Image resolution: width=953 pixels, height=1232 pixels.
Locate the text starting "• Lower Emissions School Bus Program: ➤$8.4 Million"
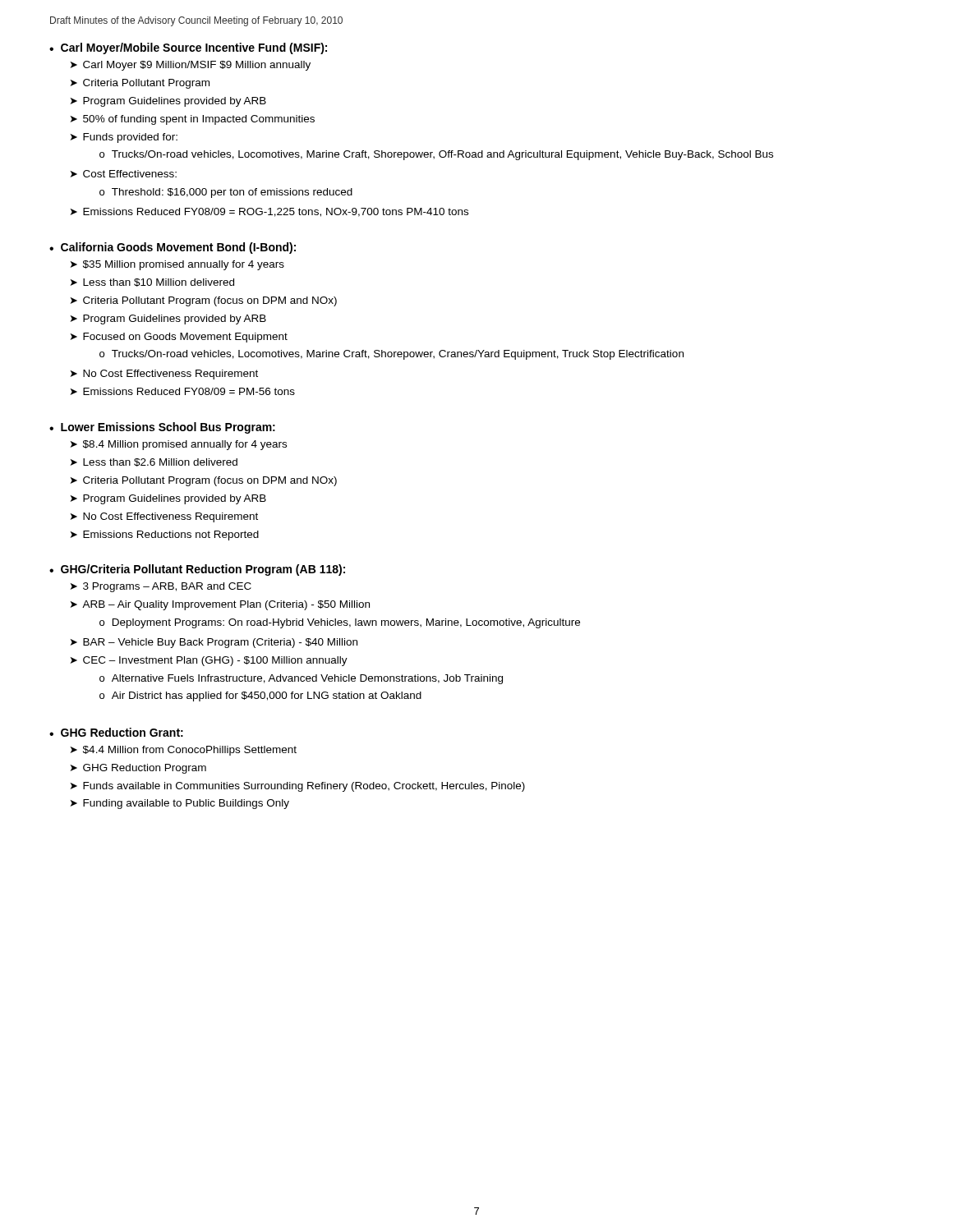click(x=162, y=428)
